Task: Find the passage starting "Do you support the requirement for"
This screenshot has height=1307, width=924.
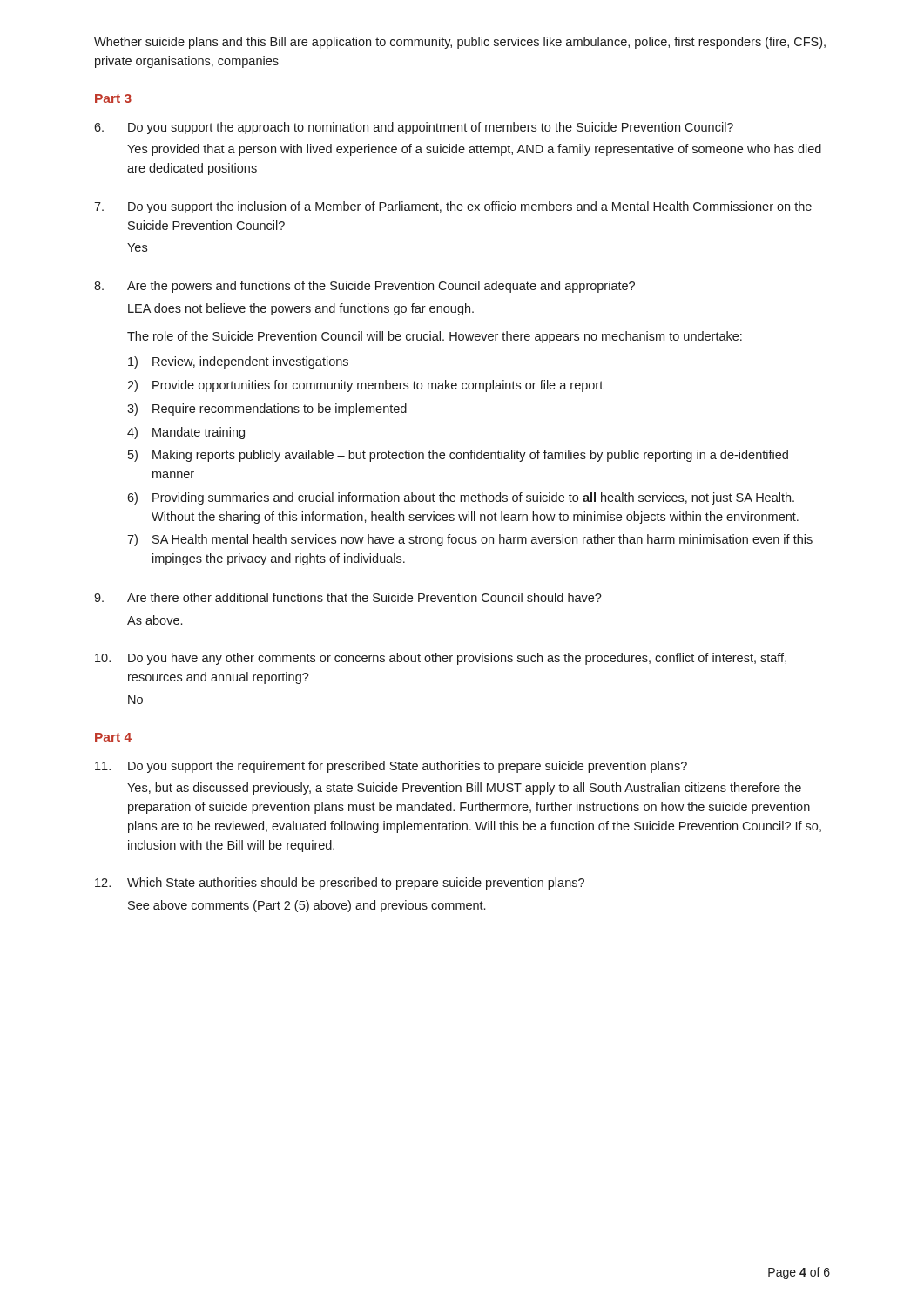Action: [462, 808]
